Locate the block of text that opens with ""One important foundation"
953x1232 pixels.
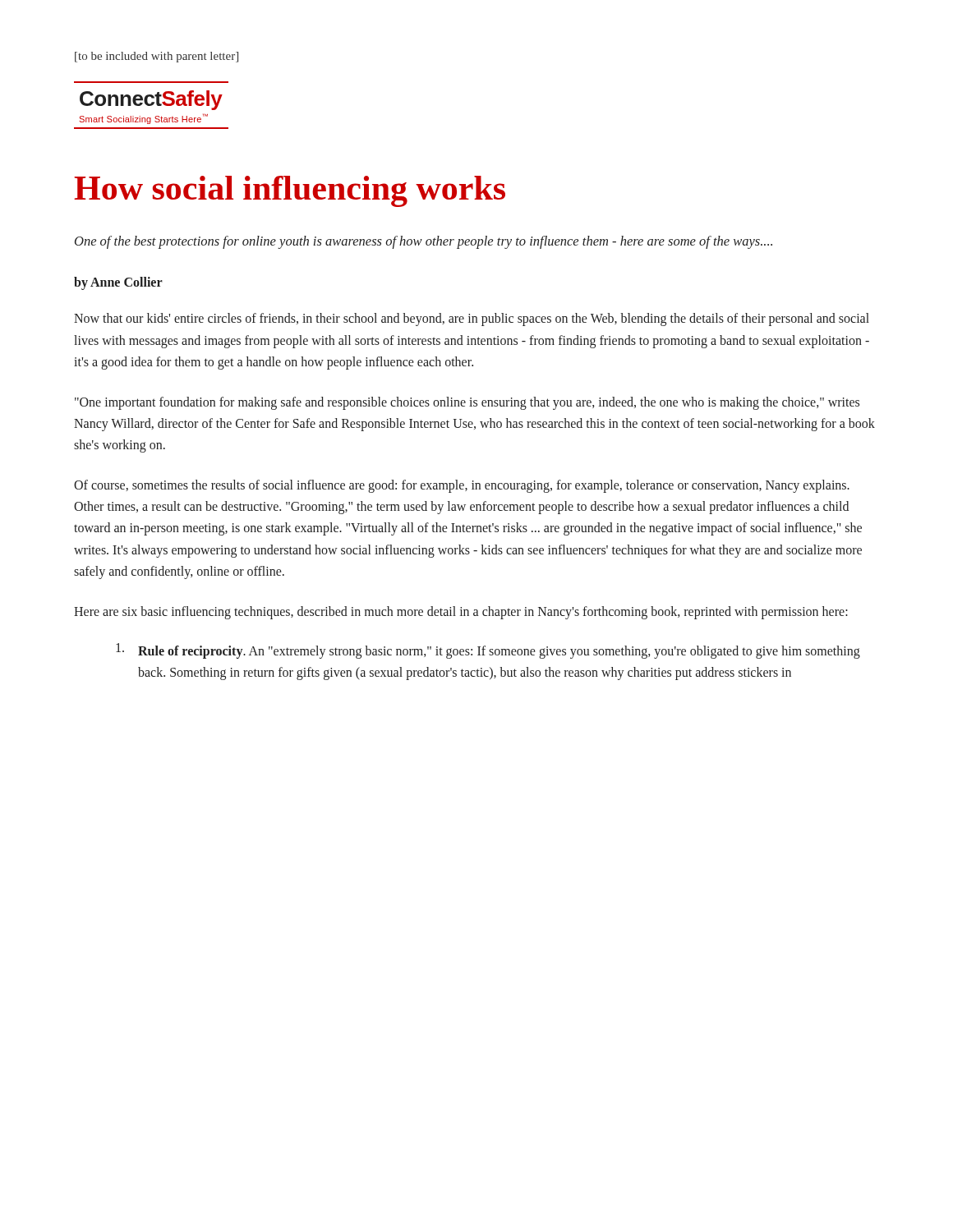point(474,423)
